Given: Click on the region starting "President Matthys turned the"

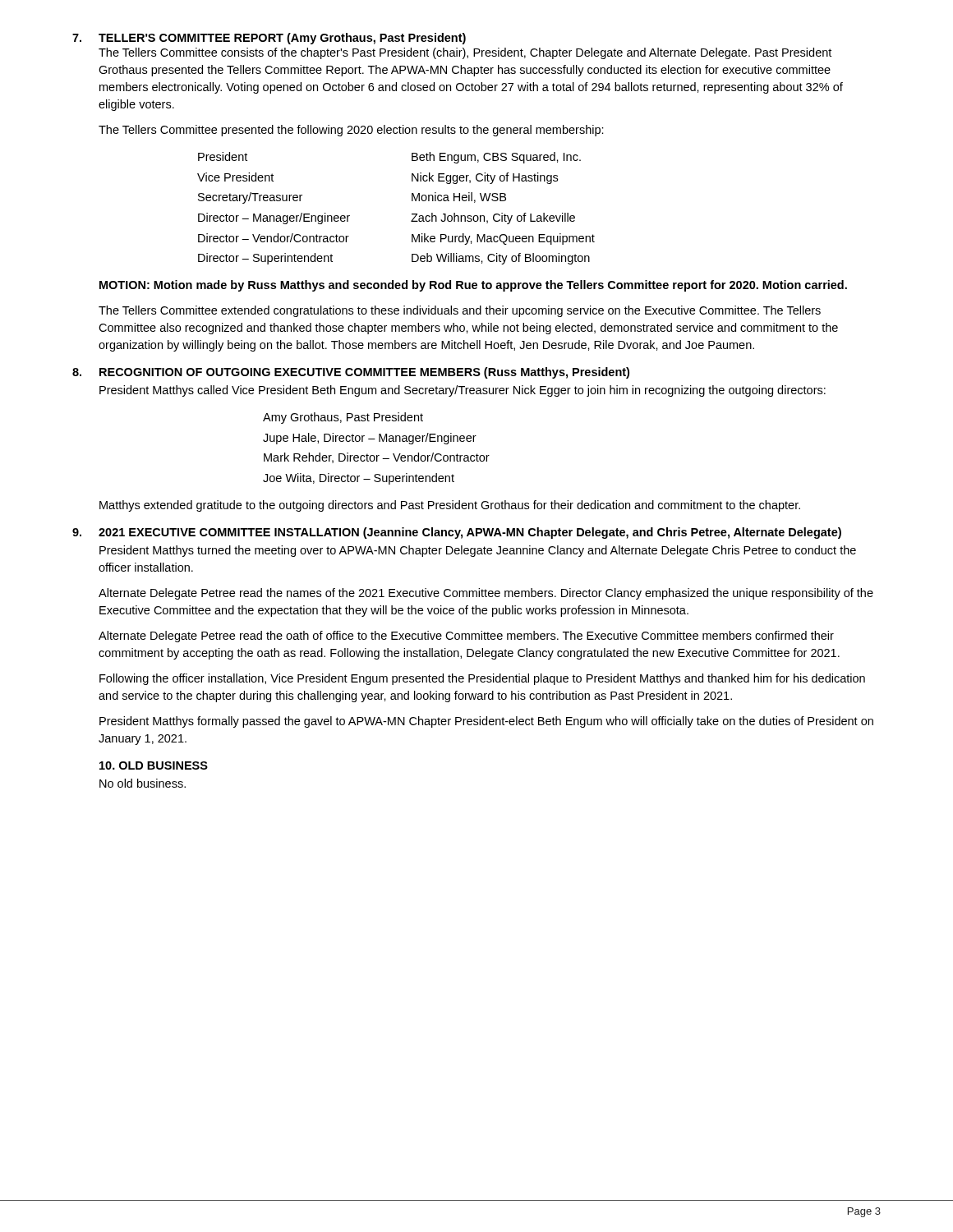Looking at the screenshot, I should pos(490,644).
